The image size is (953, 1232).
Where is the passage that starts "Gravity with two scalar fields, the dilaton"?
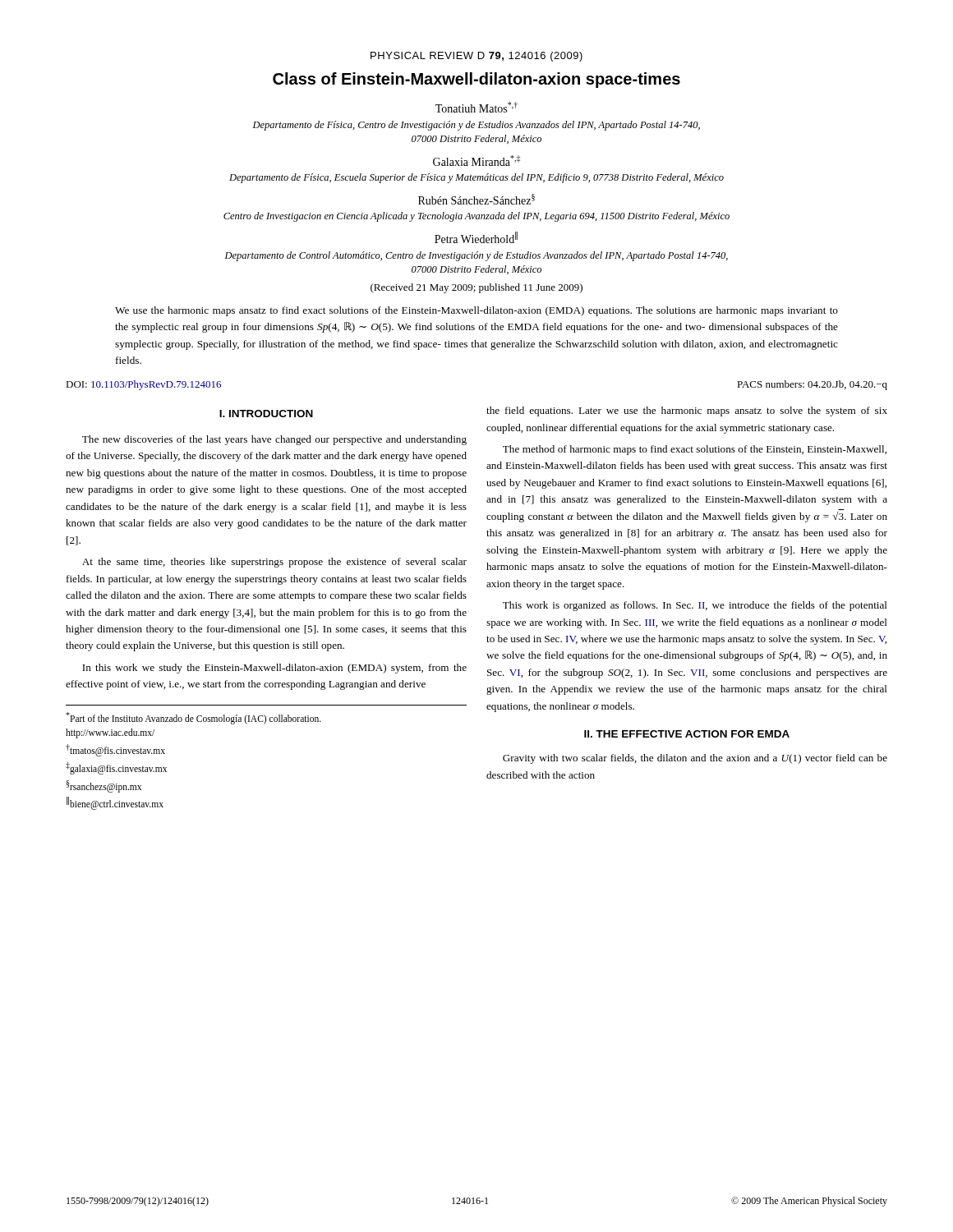coord(687,767)
